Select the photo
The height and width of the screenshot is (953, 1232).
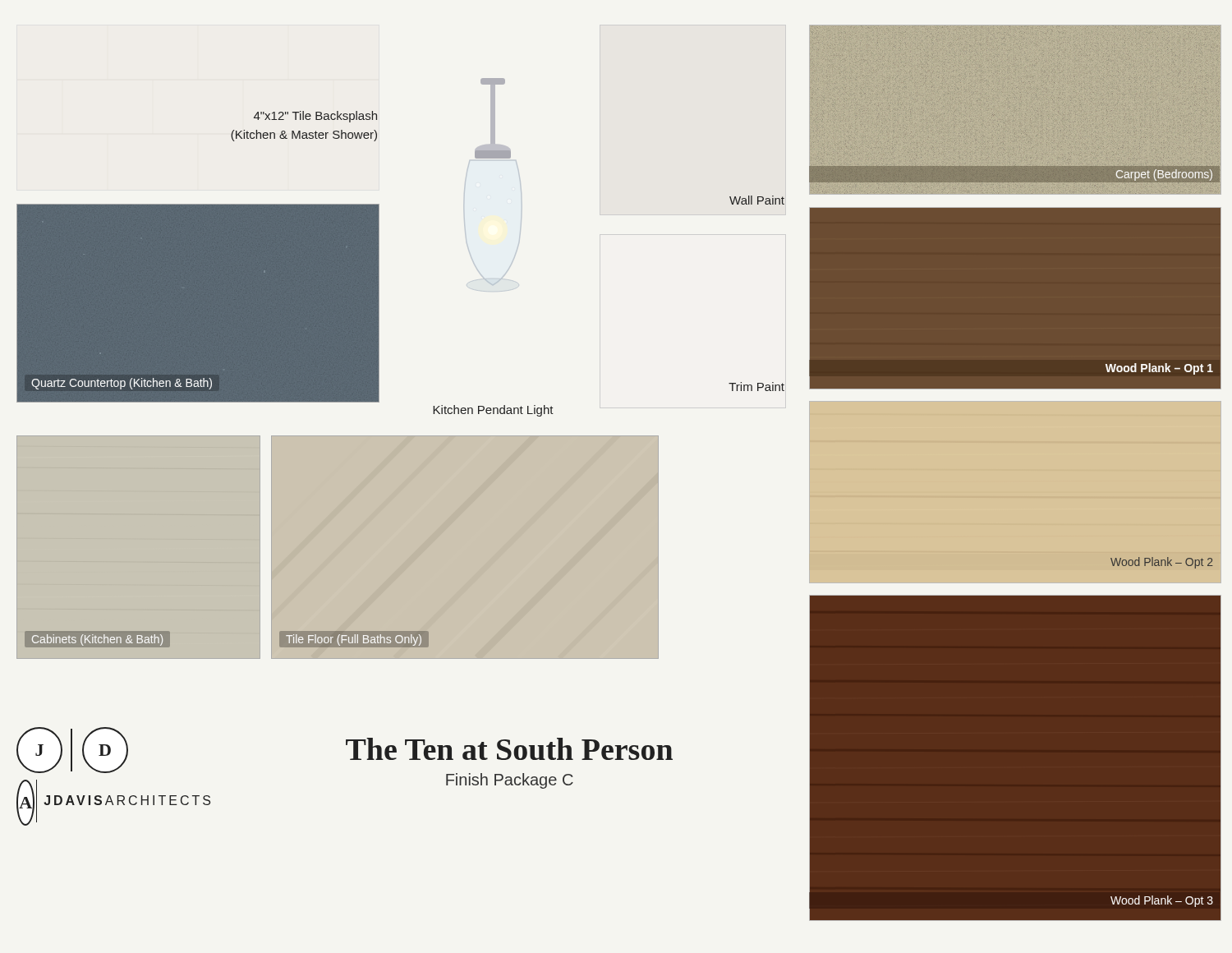(493, 230)
